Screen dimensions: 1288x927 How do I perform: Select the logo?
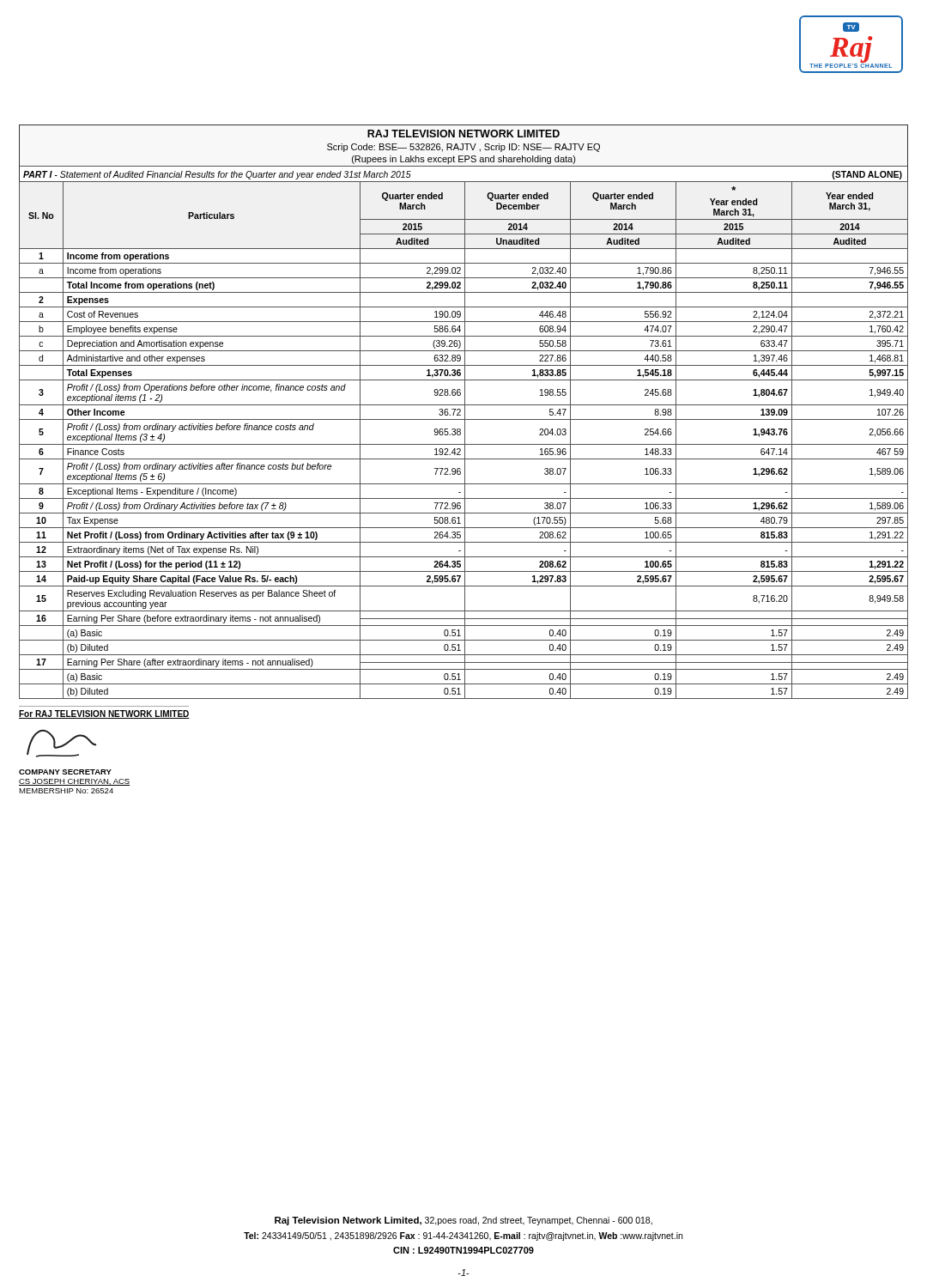tap(851, 44)
